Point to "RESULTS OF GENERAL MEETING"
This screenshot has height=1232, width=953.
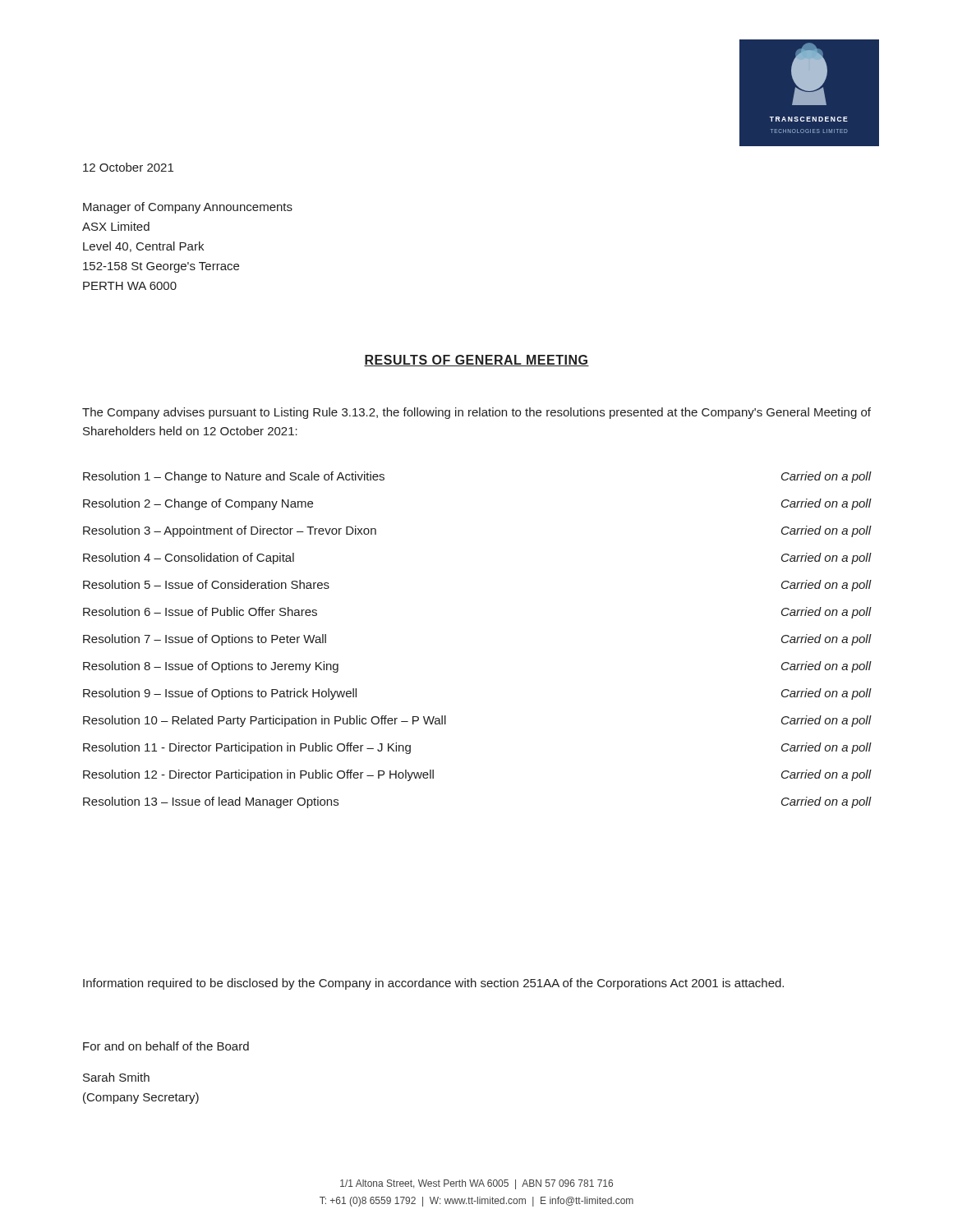click(476, 360)
